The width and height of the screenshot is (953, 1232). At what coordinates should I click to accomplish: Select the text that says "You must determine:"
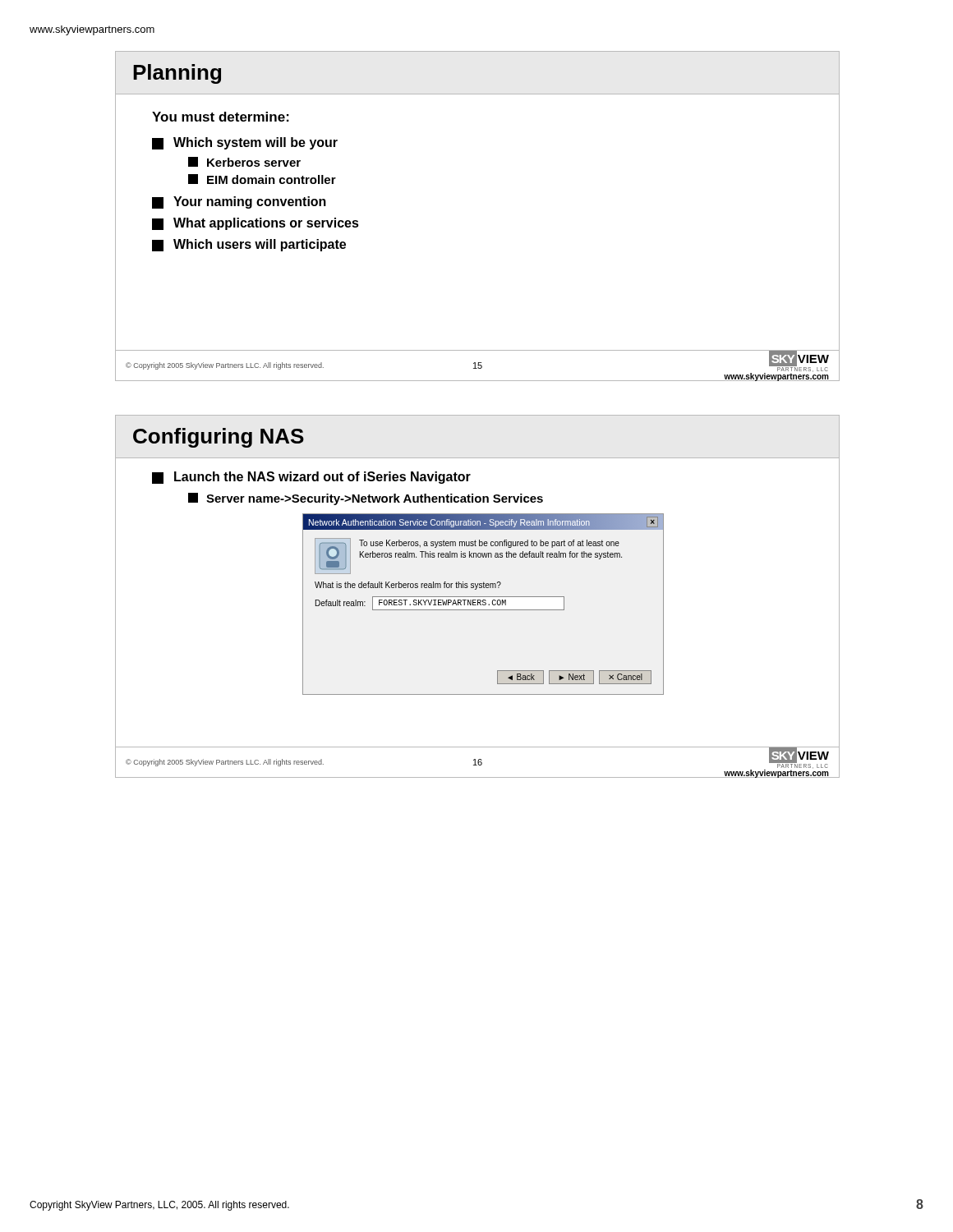(221, 117)
